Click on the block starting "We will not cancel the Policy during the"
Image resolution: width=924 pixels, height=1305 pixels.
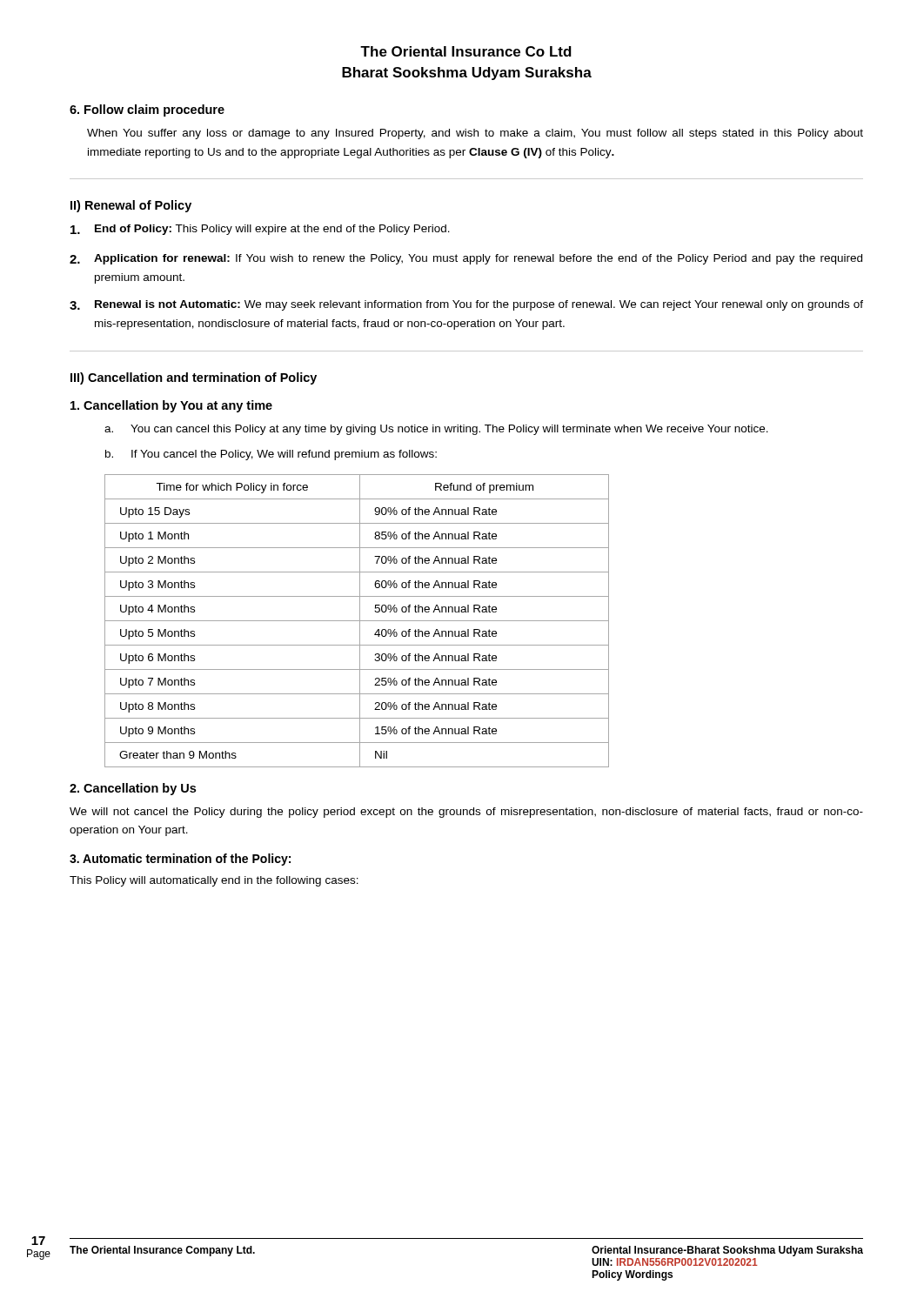click(x=466, y=820)
